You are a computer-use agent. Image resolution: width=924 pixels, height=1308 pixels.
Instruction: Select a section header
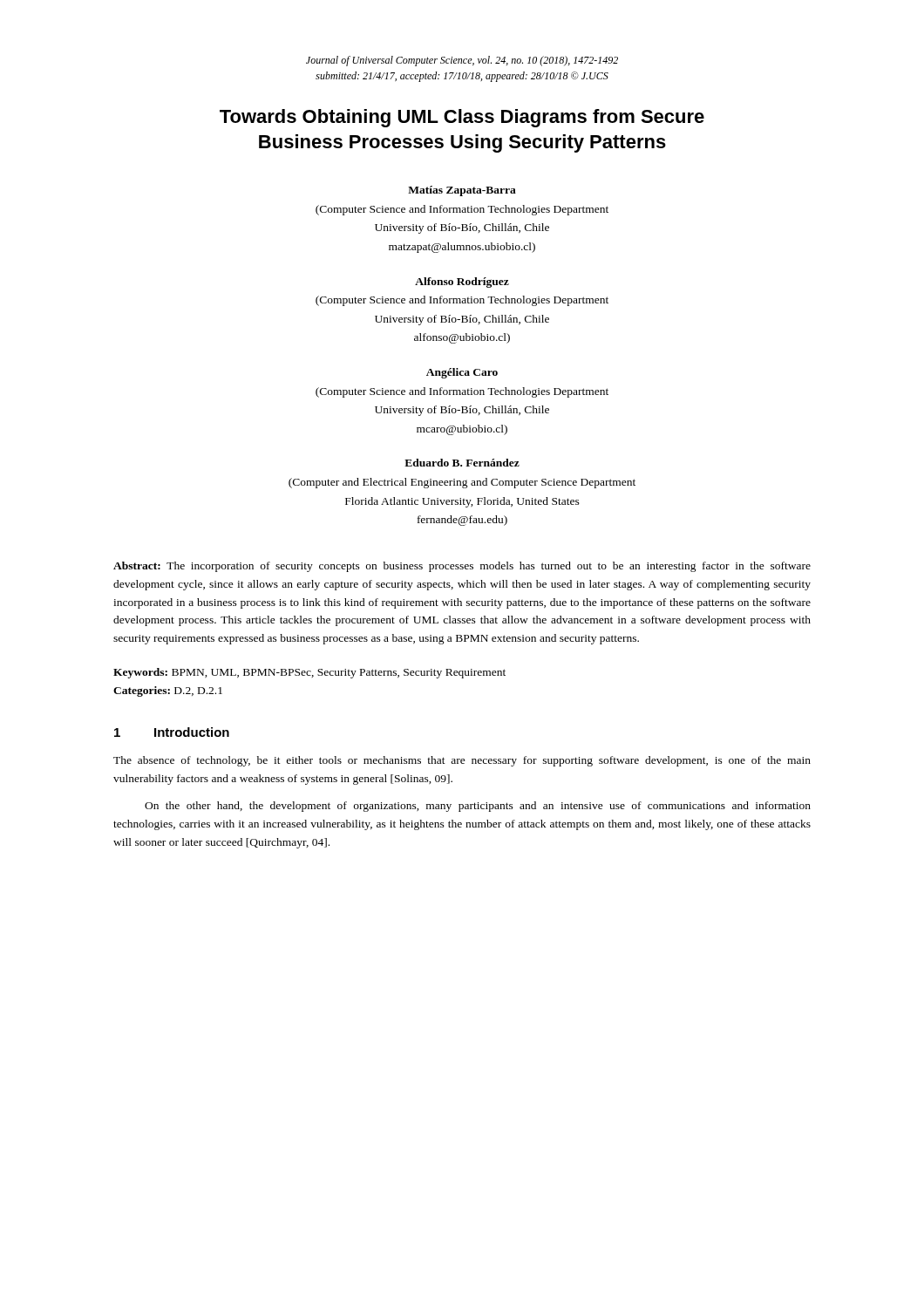click(x=171, y=732)
